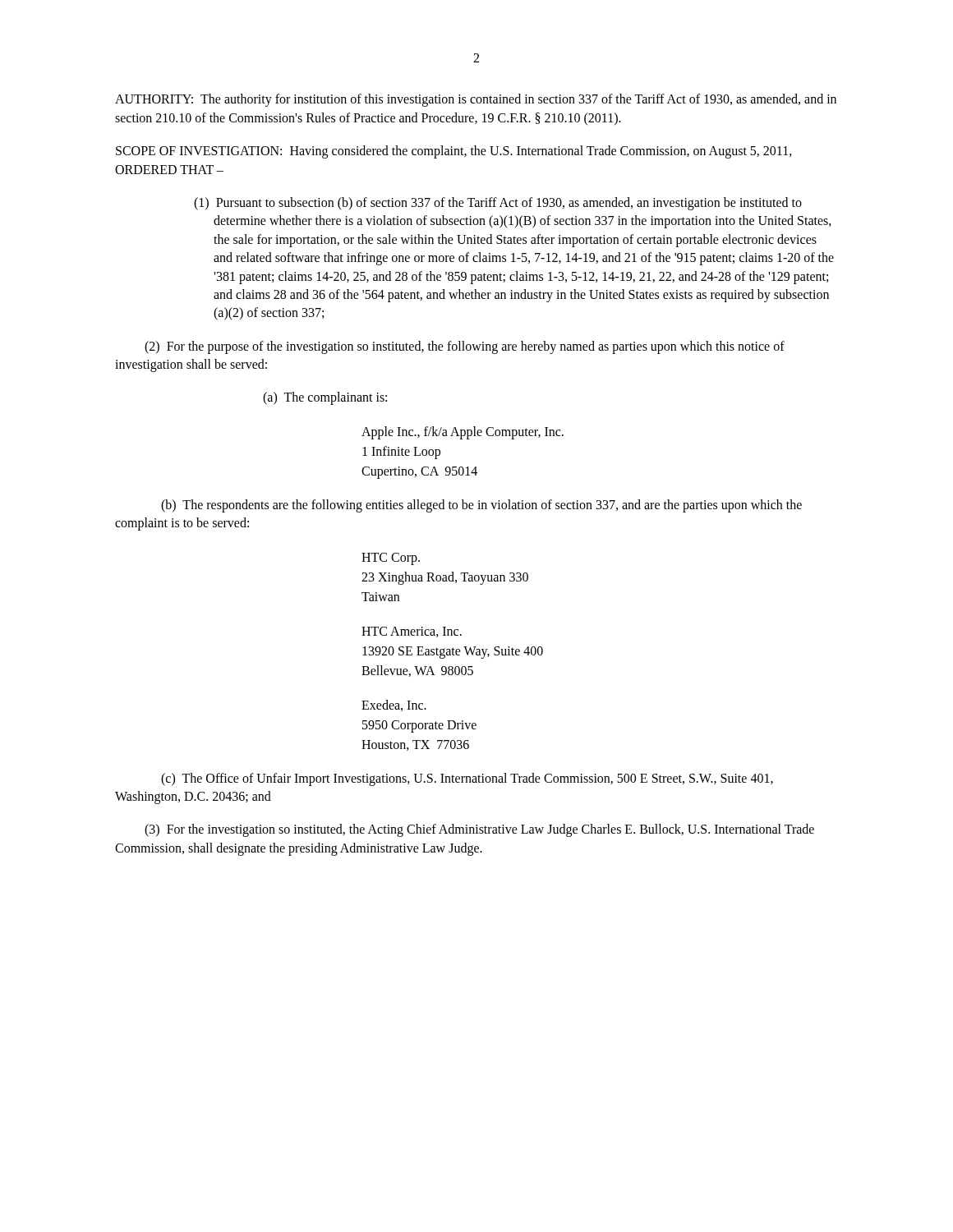This screenshot has height=1232, width=953.
Task: Find the region starting "SCOPE OF INVESTIGATION: Having considered the complaint,"
Action: [x=454, y=160]
